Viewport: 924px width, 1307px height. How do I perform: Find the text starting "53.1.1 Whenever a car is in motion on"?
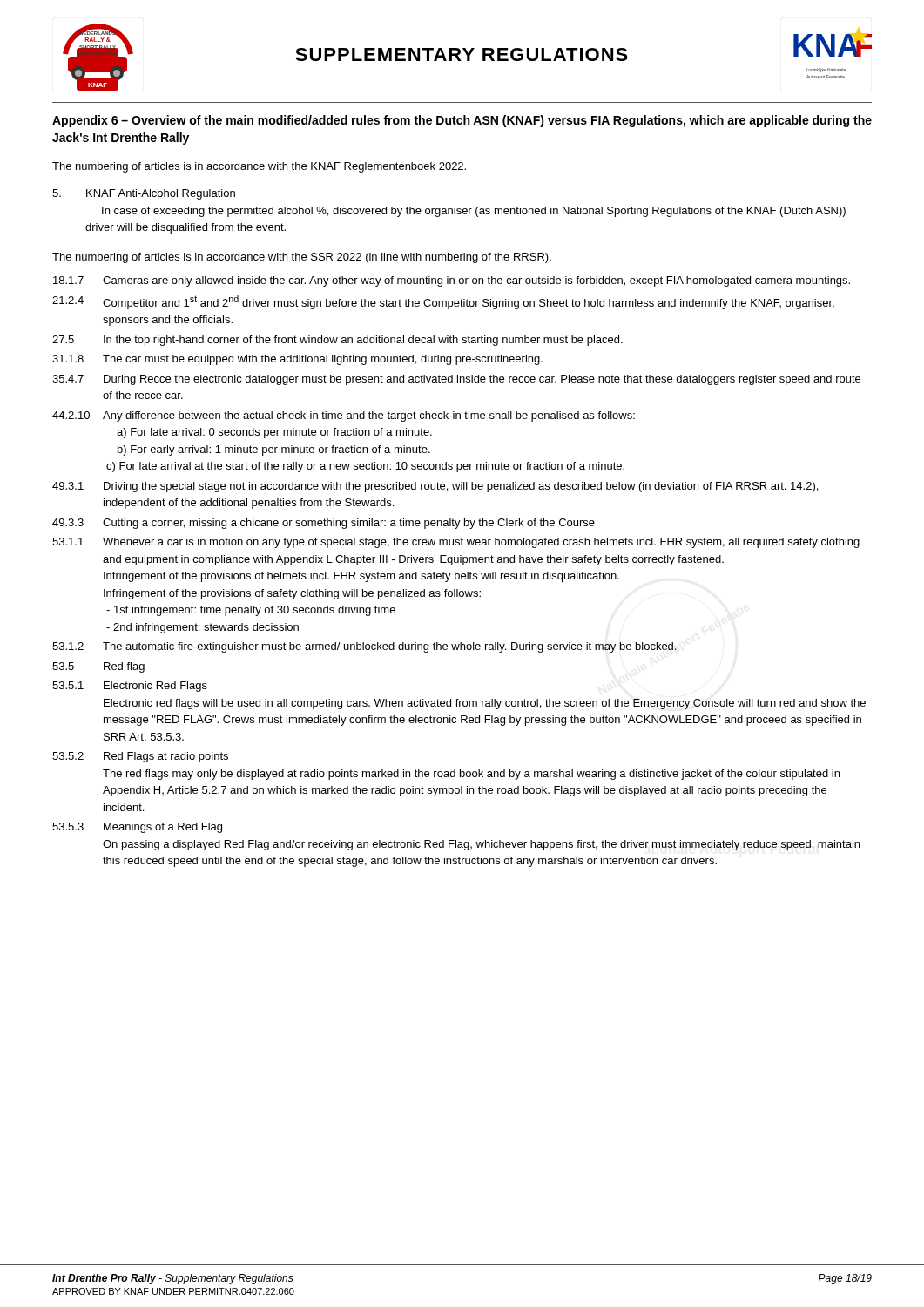click(x=462, y=585)
